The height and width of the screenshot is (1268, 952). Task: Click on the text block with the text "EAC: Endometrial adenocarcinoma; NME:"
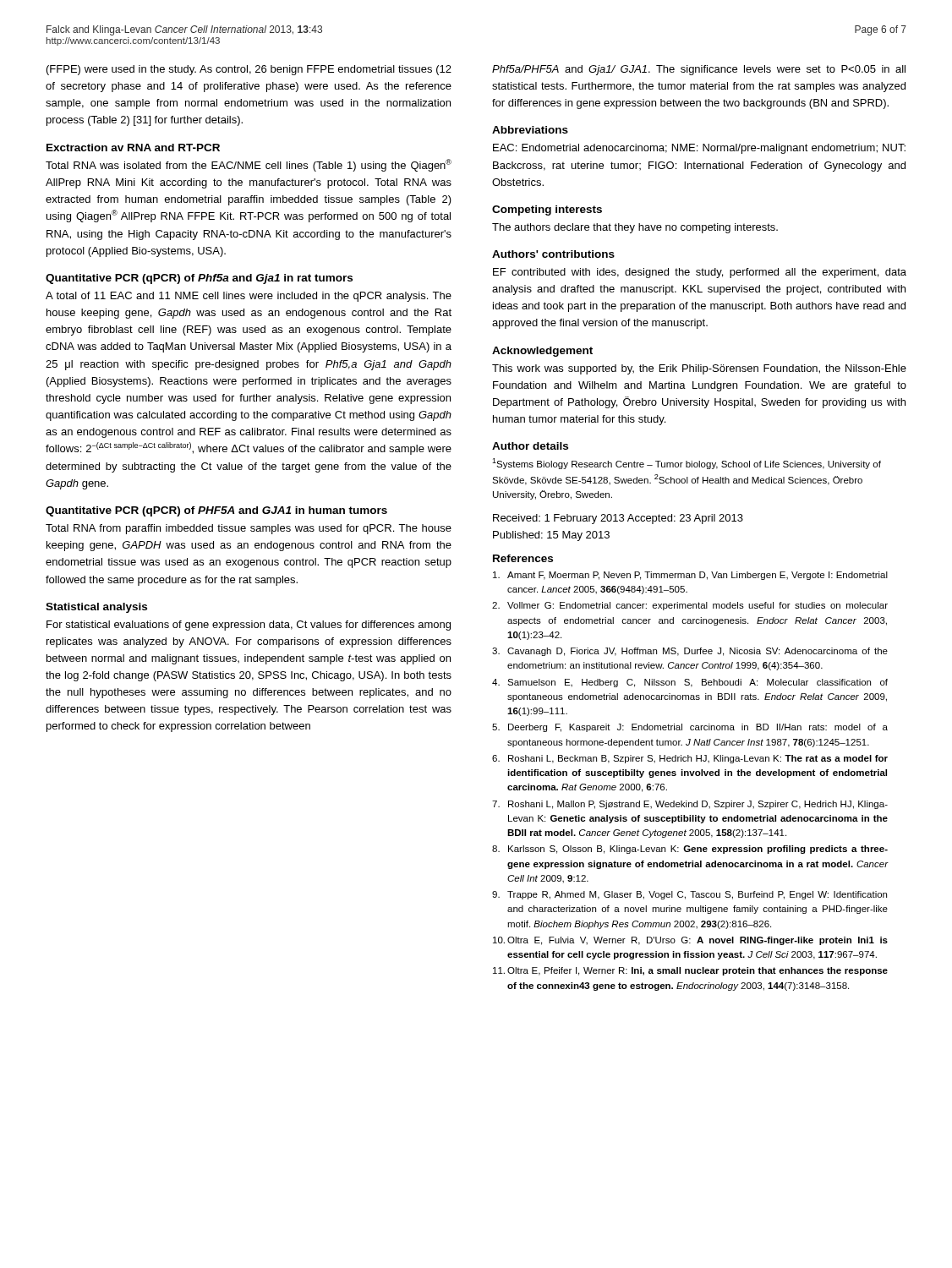pyautogui.click(x=699, y=165)
